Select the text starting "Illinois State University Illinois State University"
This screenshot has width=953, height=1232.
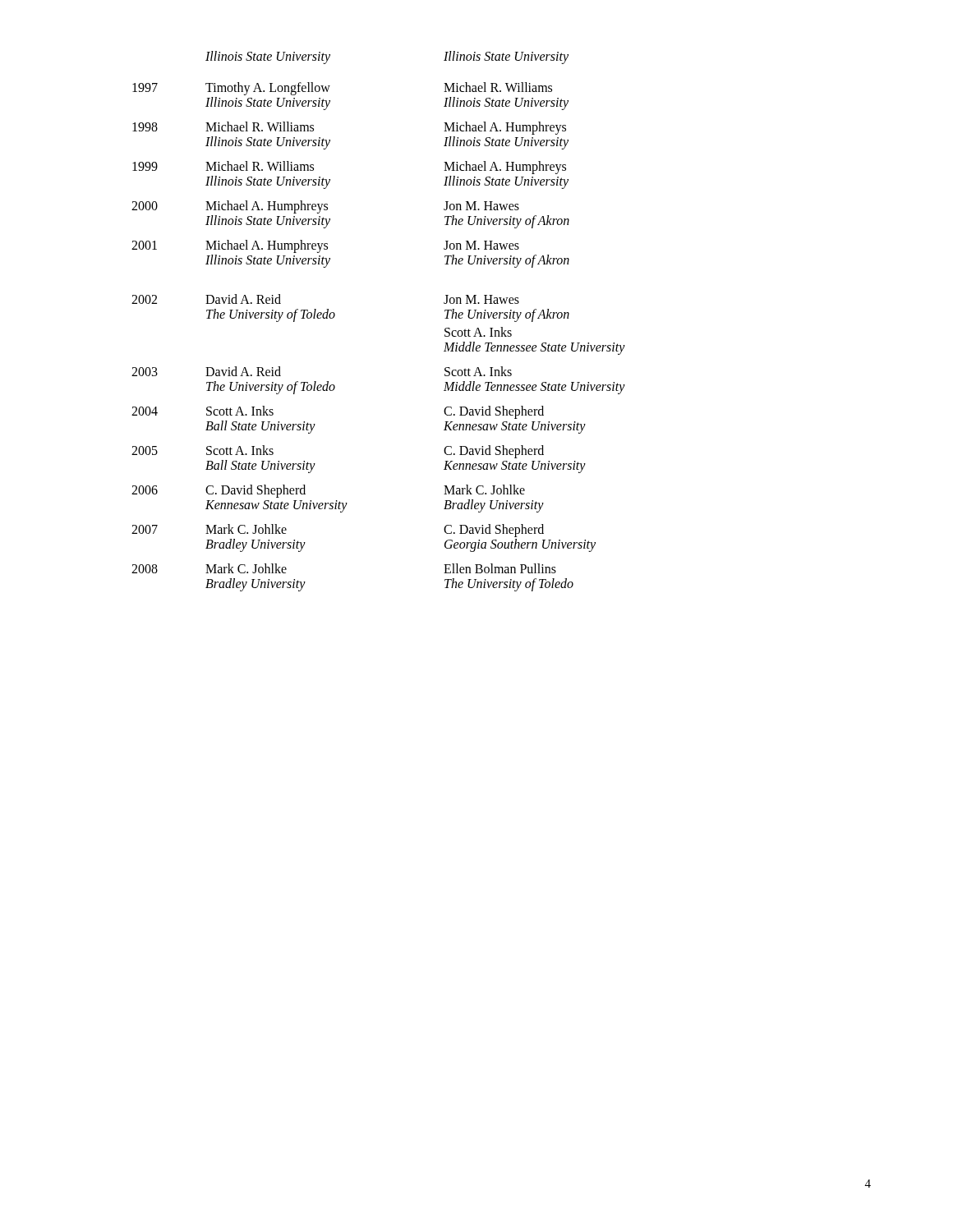coord(267,57)
